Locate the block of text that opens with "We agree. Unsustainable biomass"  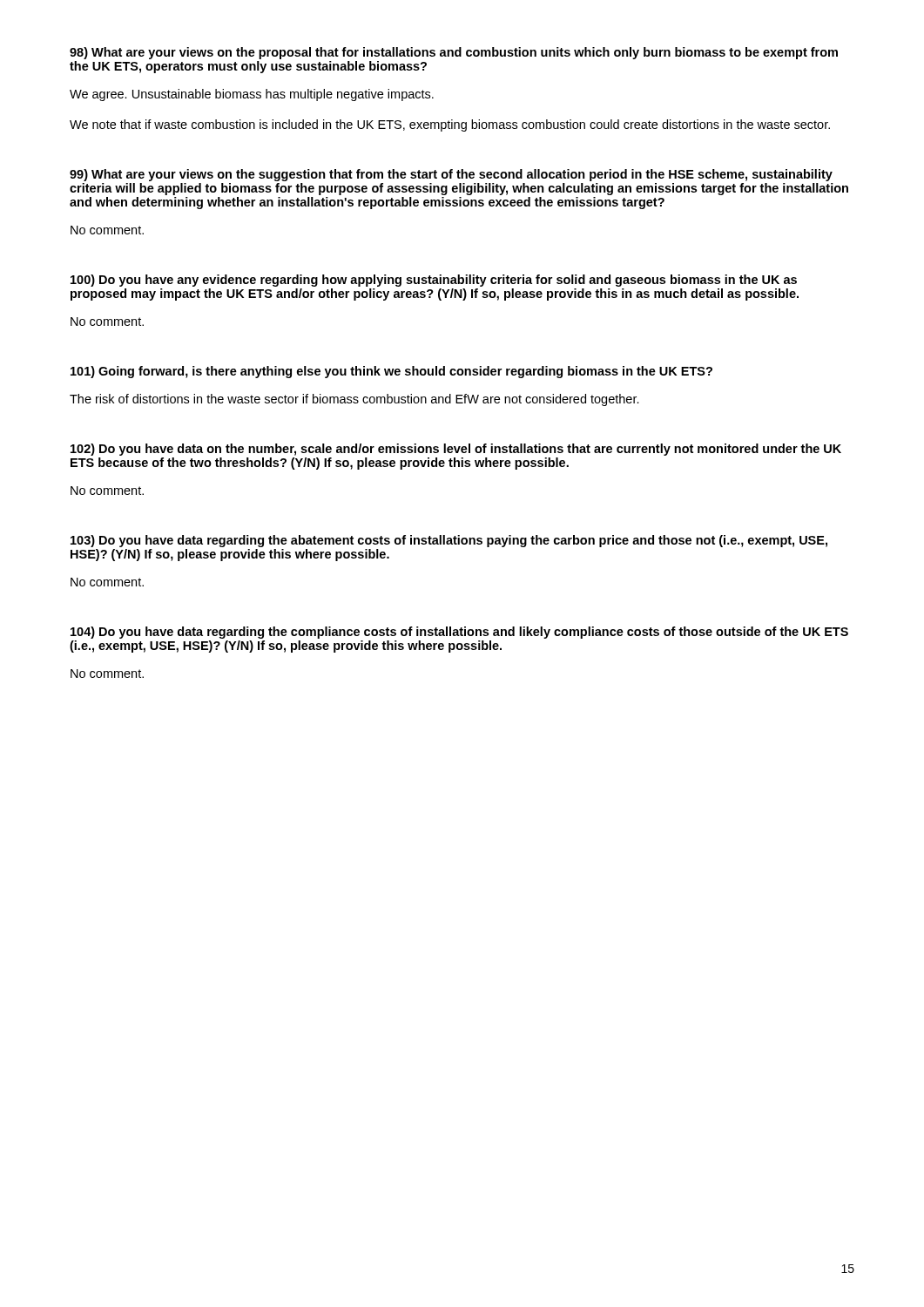pos(252,94)
